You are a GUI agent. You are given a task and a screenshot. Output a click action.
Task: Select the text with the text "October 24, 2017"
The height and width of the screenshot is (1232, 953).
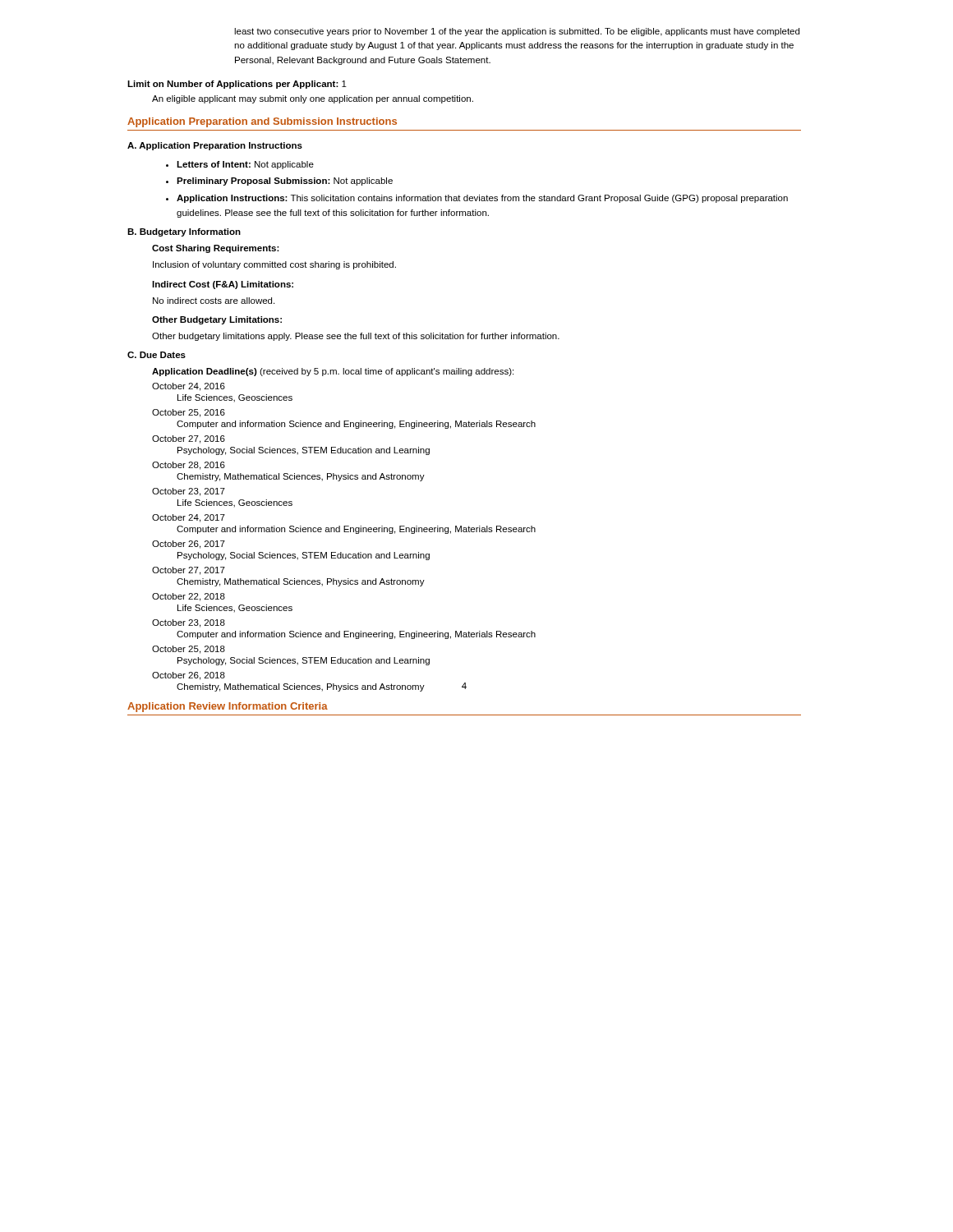click(x=189, y=517)
